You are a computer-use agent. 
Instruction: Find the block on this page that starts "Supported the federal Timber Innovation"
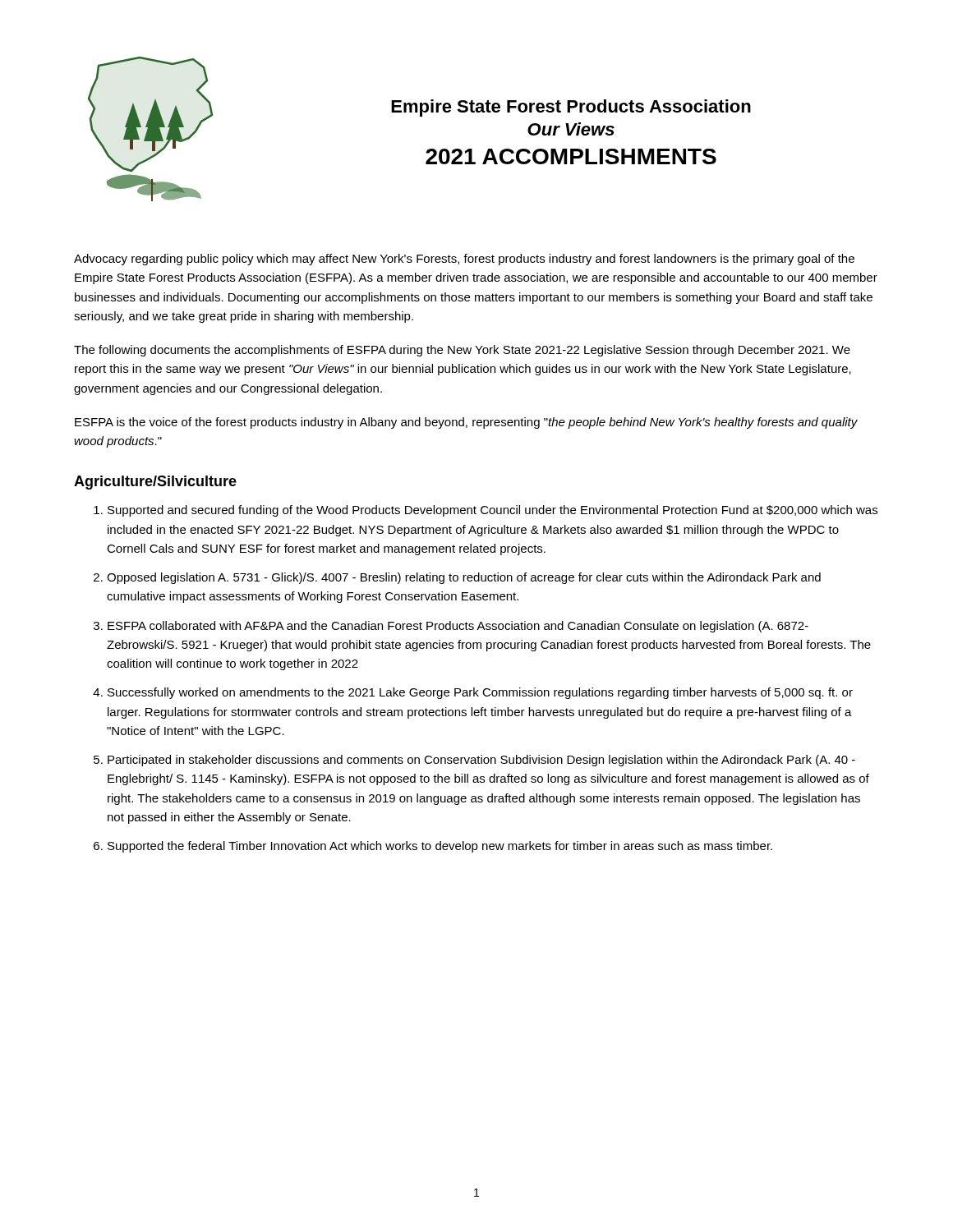coord(440,846)
